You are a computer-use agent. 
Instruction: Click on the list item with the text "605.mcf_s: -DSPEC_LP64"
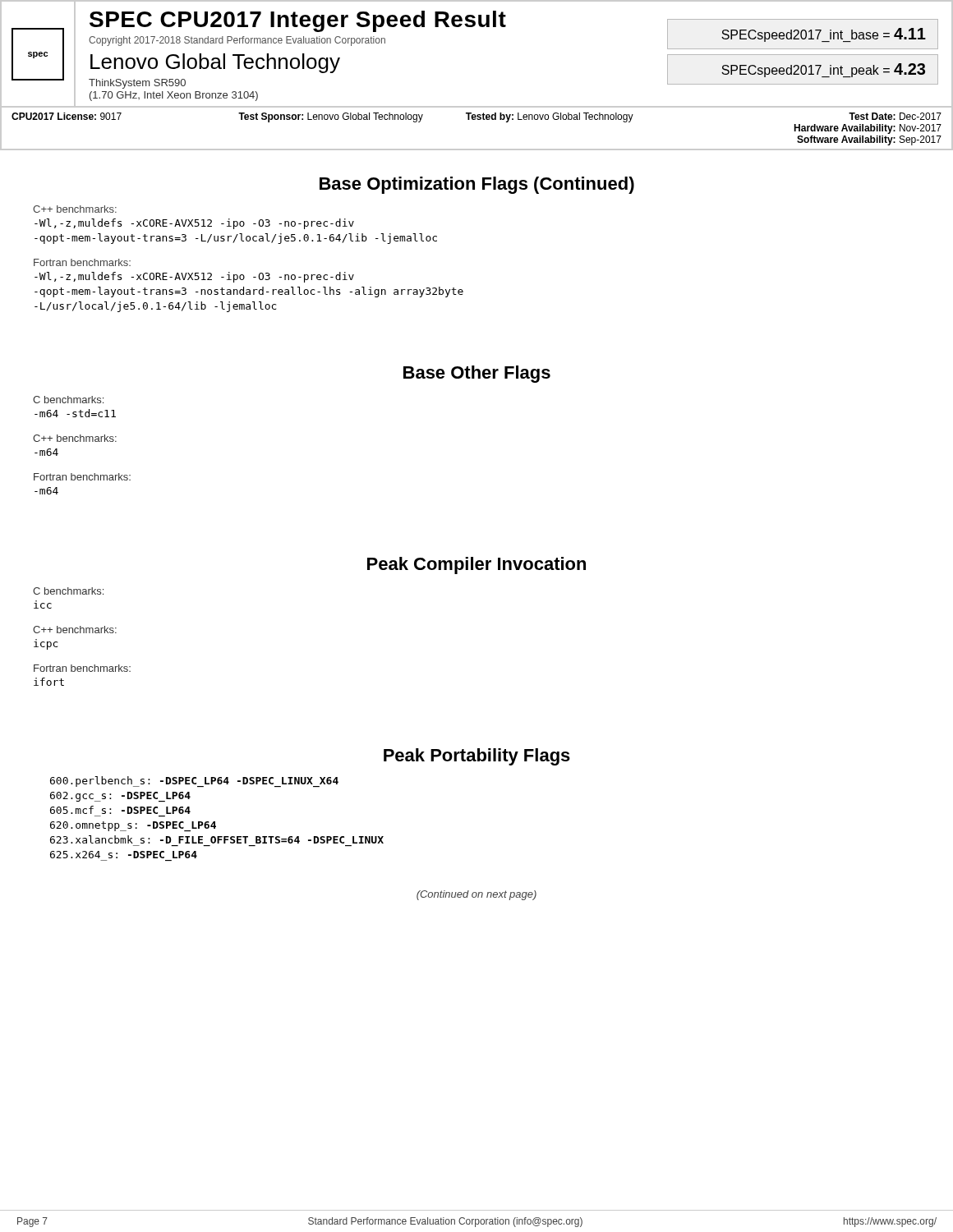[120, 810]
